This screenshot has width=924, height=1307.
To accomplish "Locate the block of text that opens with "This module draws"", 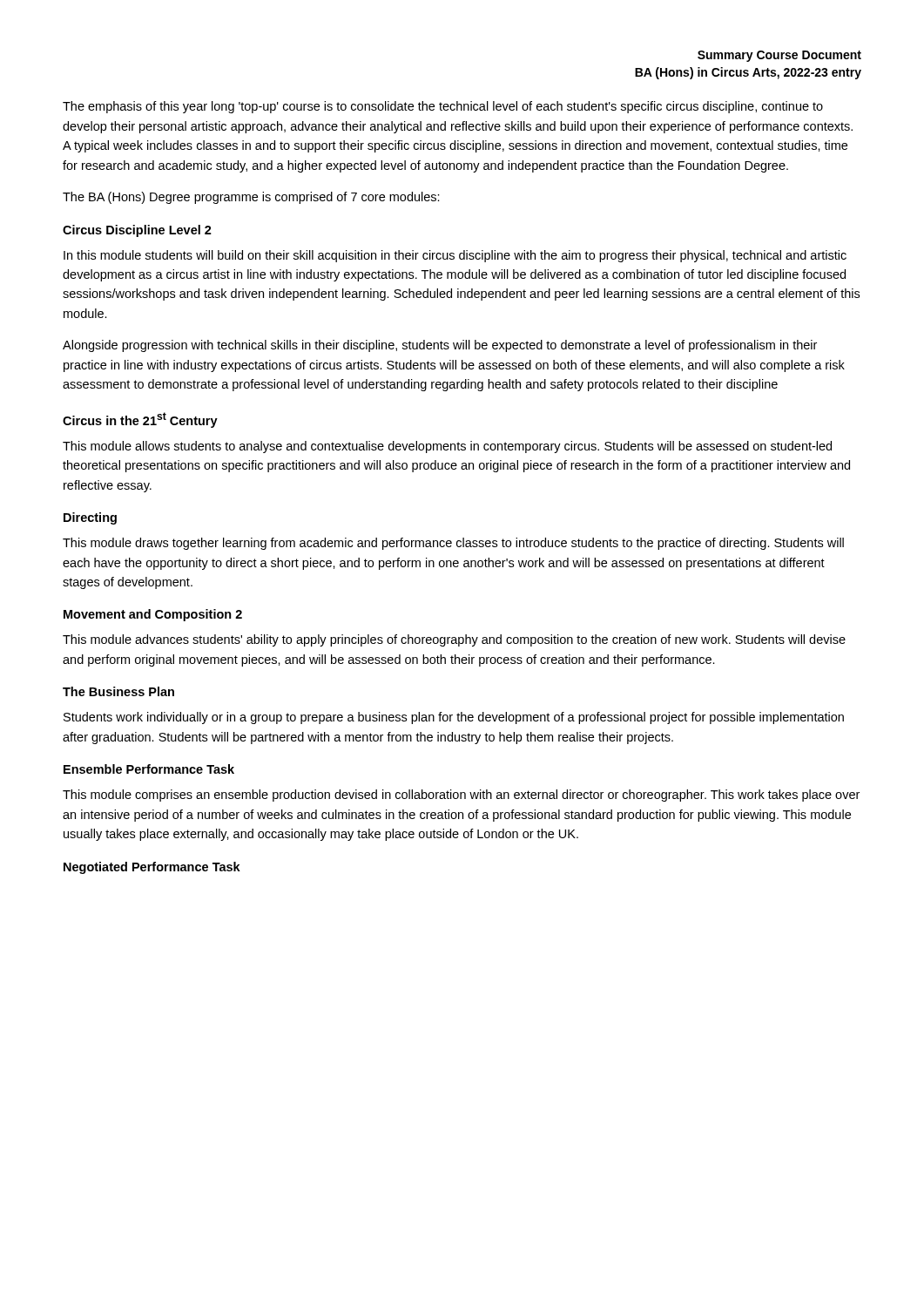I will pyautogui.click(x=454, y=562).
